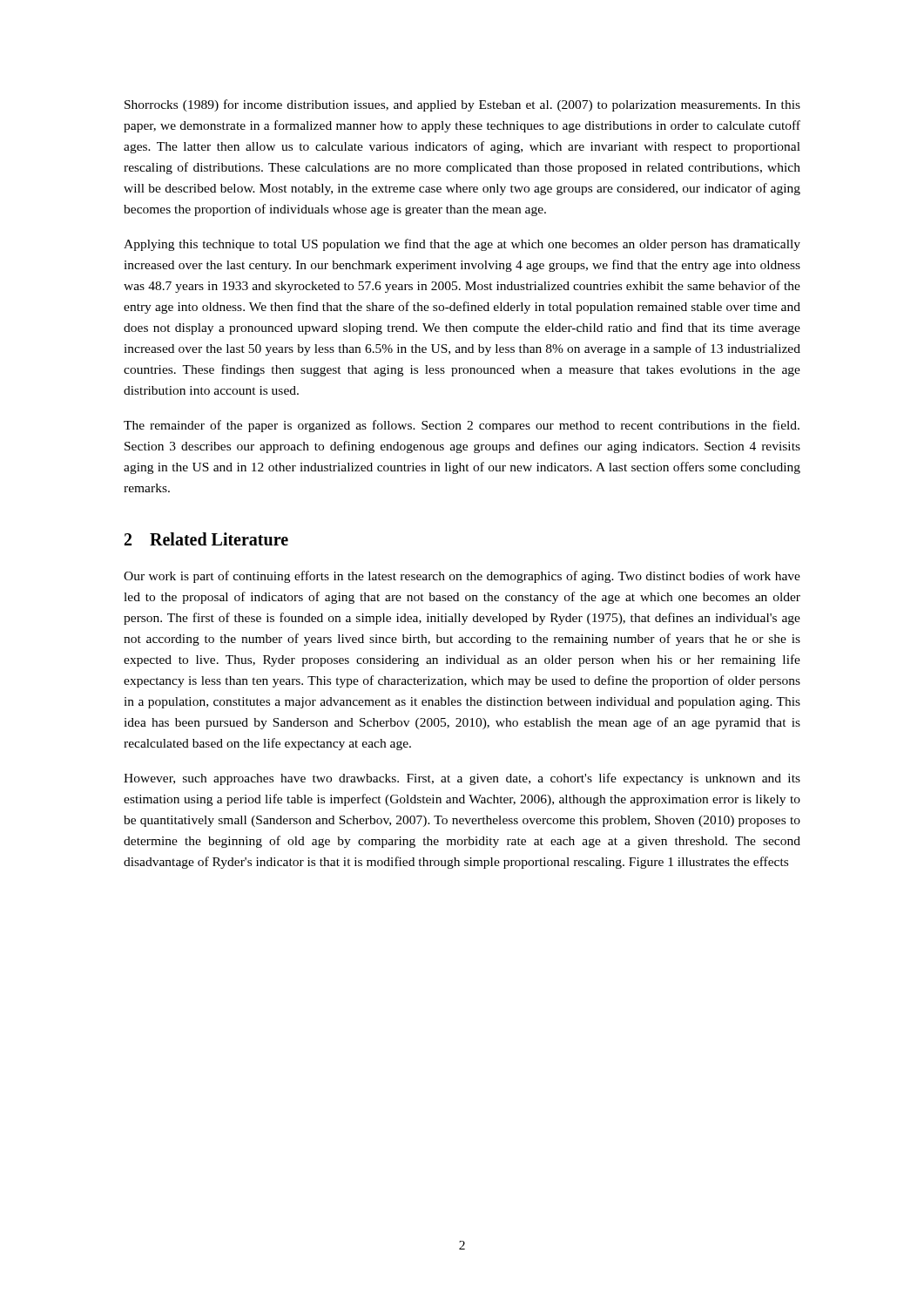This screenshot has width=924, height=1307.
Task: Locate the element starting "Applying this technique"
Action: [x=462, y=317]
